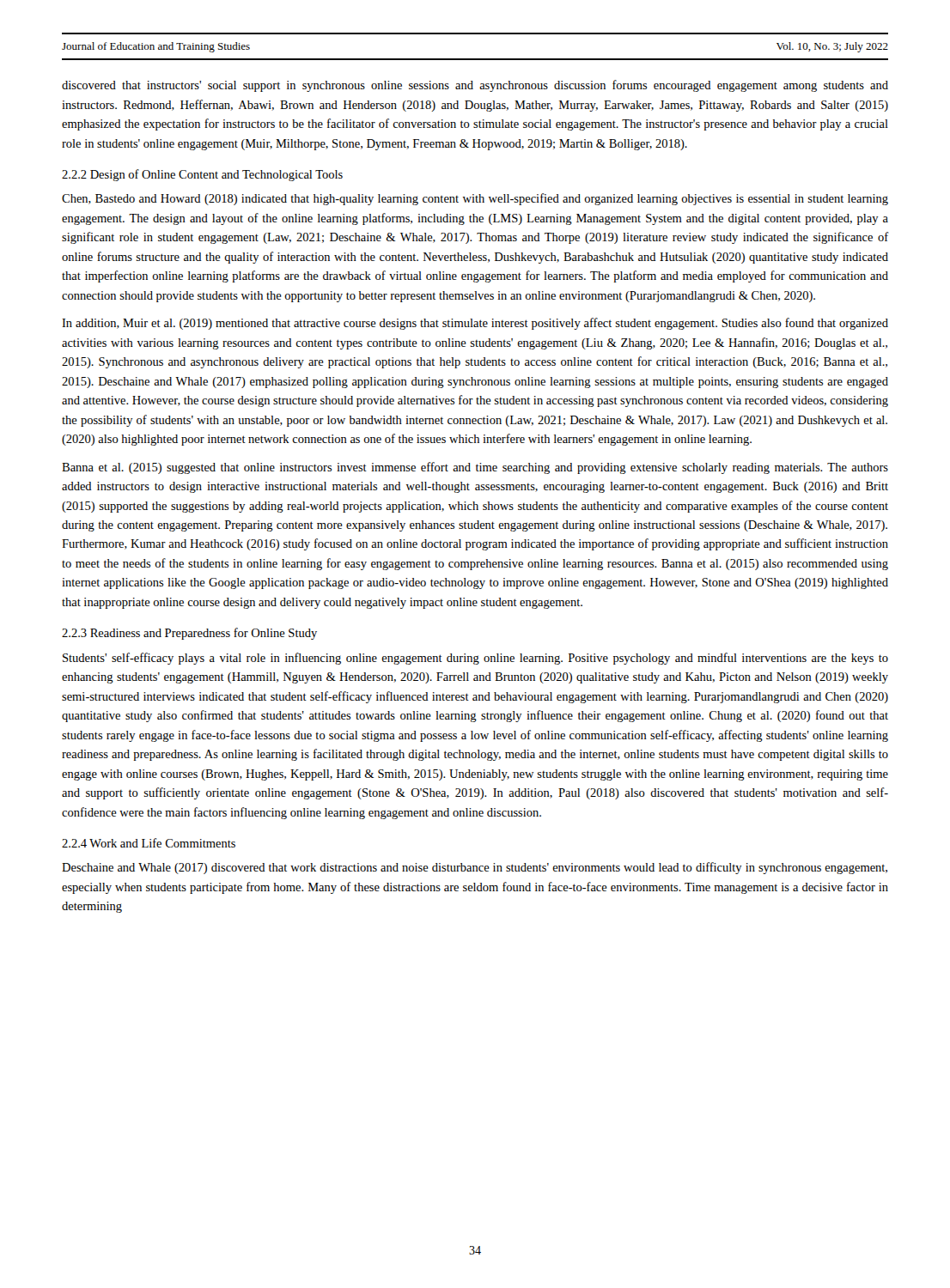Locate the element starting "2.2.4 Work and Life Commitments"
The width and height of the screenshot is (950, 1288).
[149, 843]
